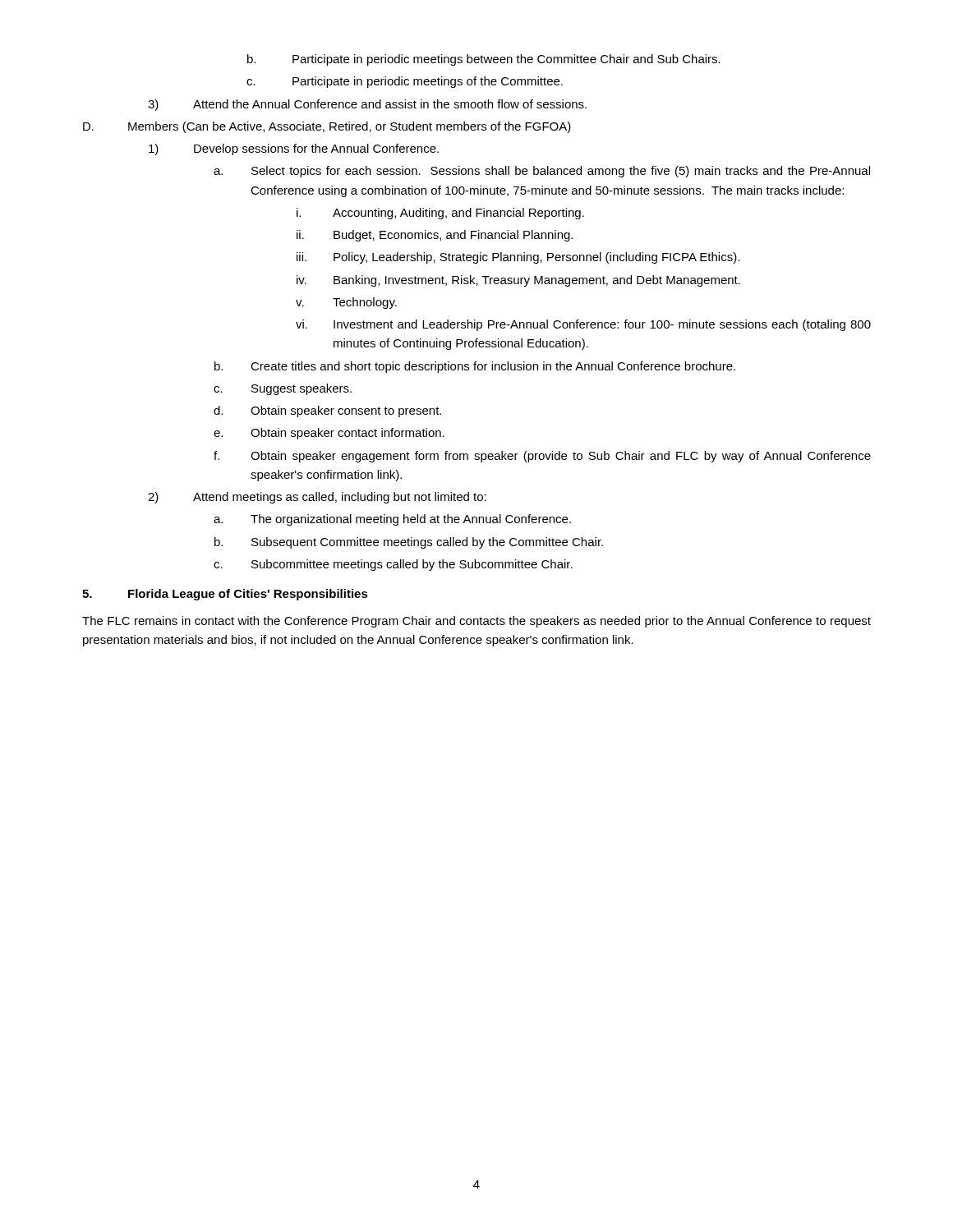Where is the passage that starts "b. Create titles and short topic"?
The height and width of the screenshot is (1232, 953).
(x=542, y=366)
